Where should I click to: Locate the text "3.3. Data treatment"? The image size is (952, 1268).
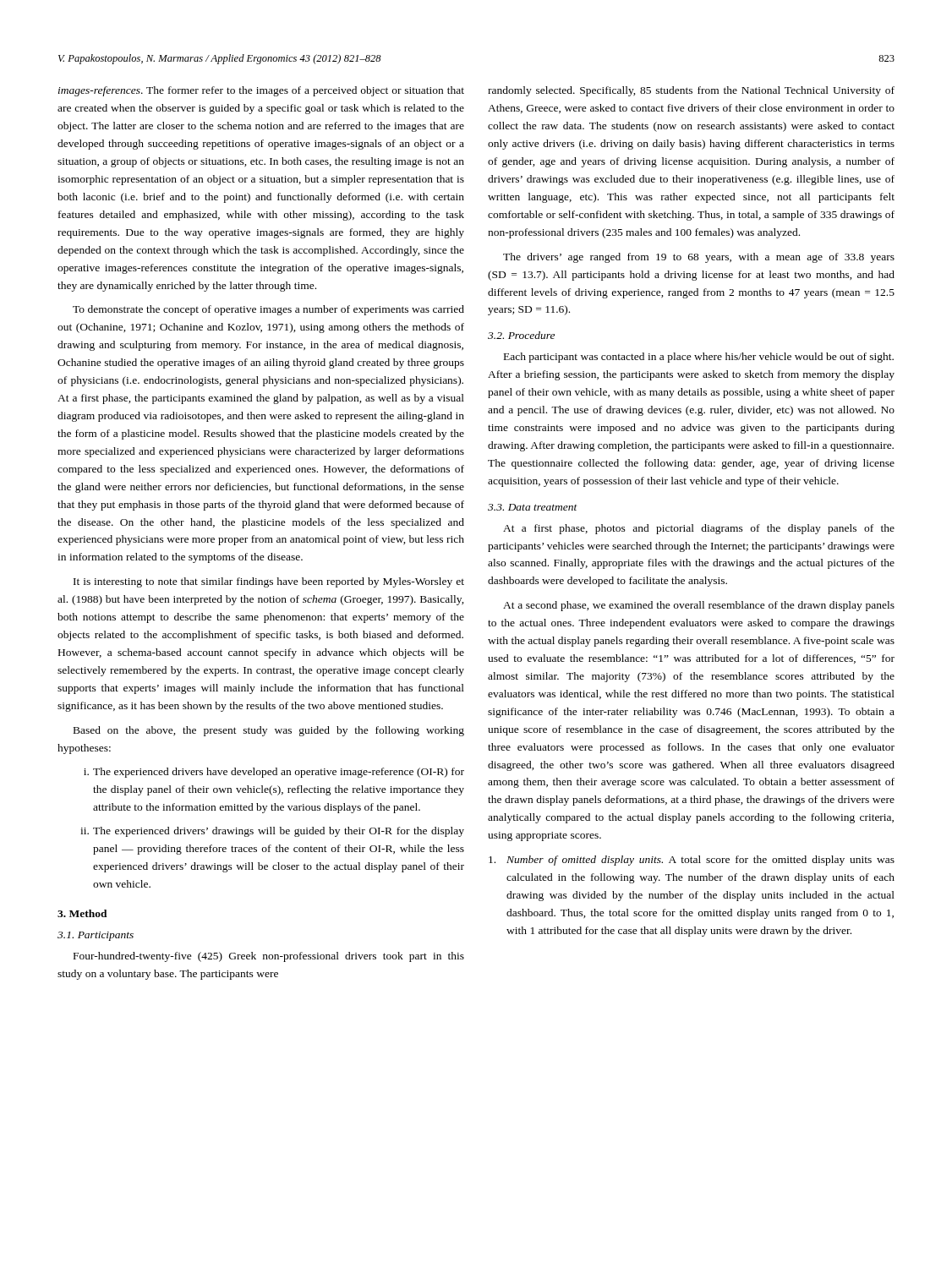533,507
